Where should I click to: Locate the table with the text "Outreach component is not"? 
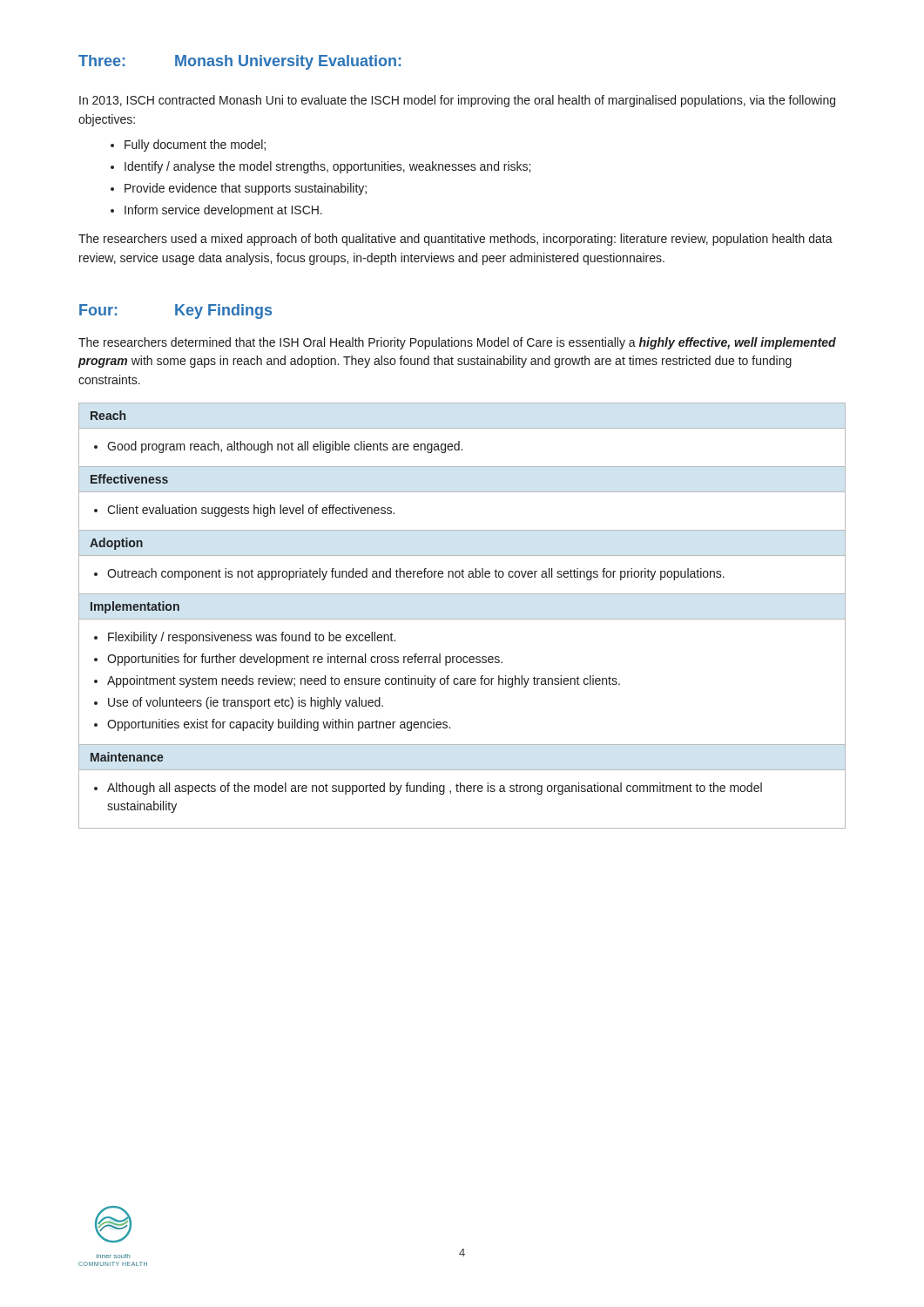[462, 562]
